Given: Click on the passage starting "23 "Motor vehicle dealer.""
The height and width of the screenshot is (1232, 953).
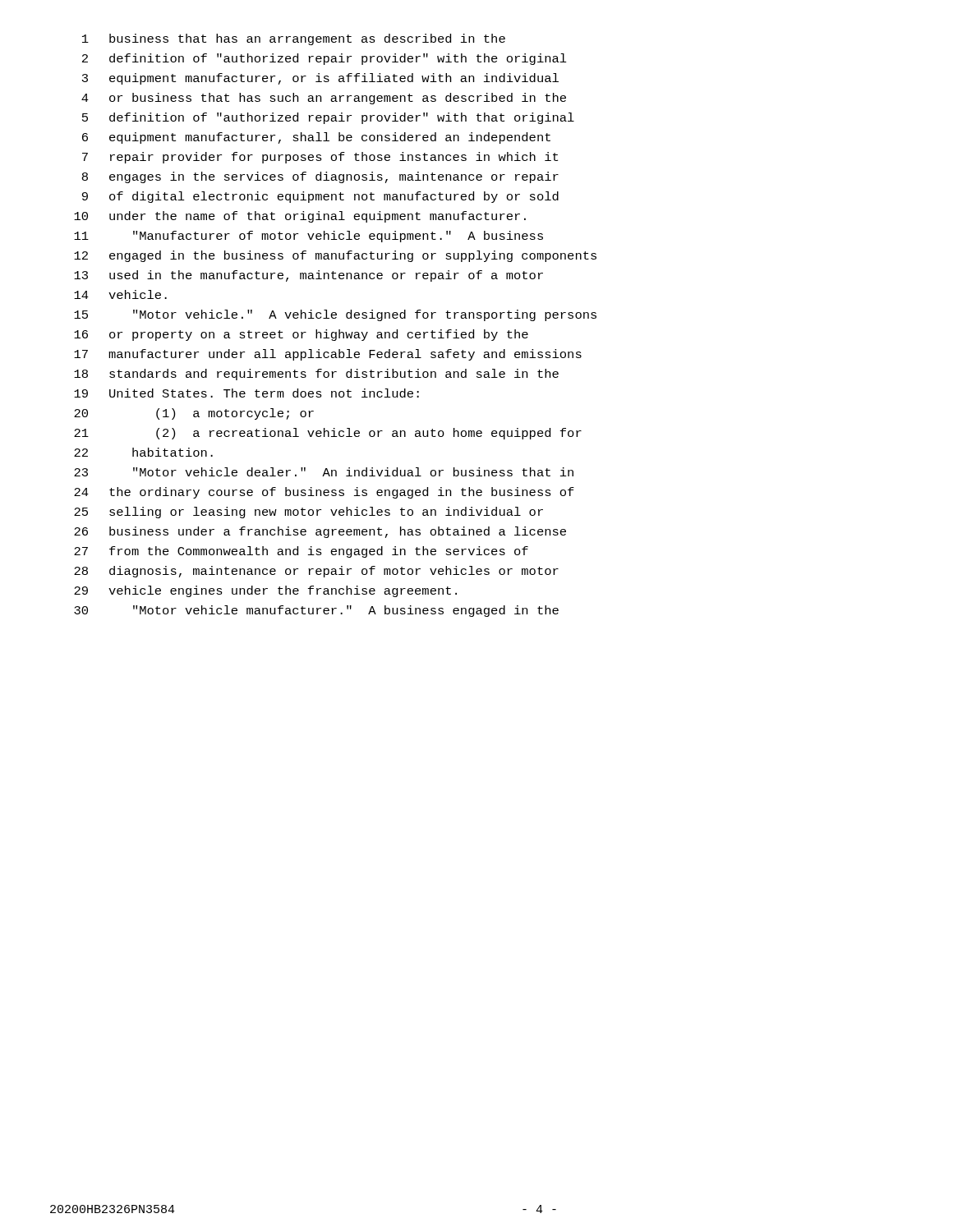Looking at the screenshot, I should [476, 473].
